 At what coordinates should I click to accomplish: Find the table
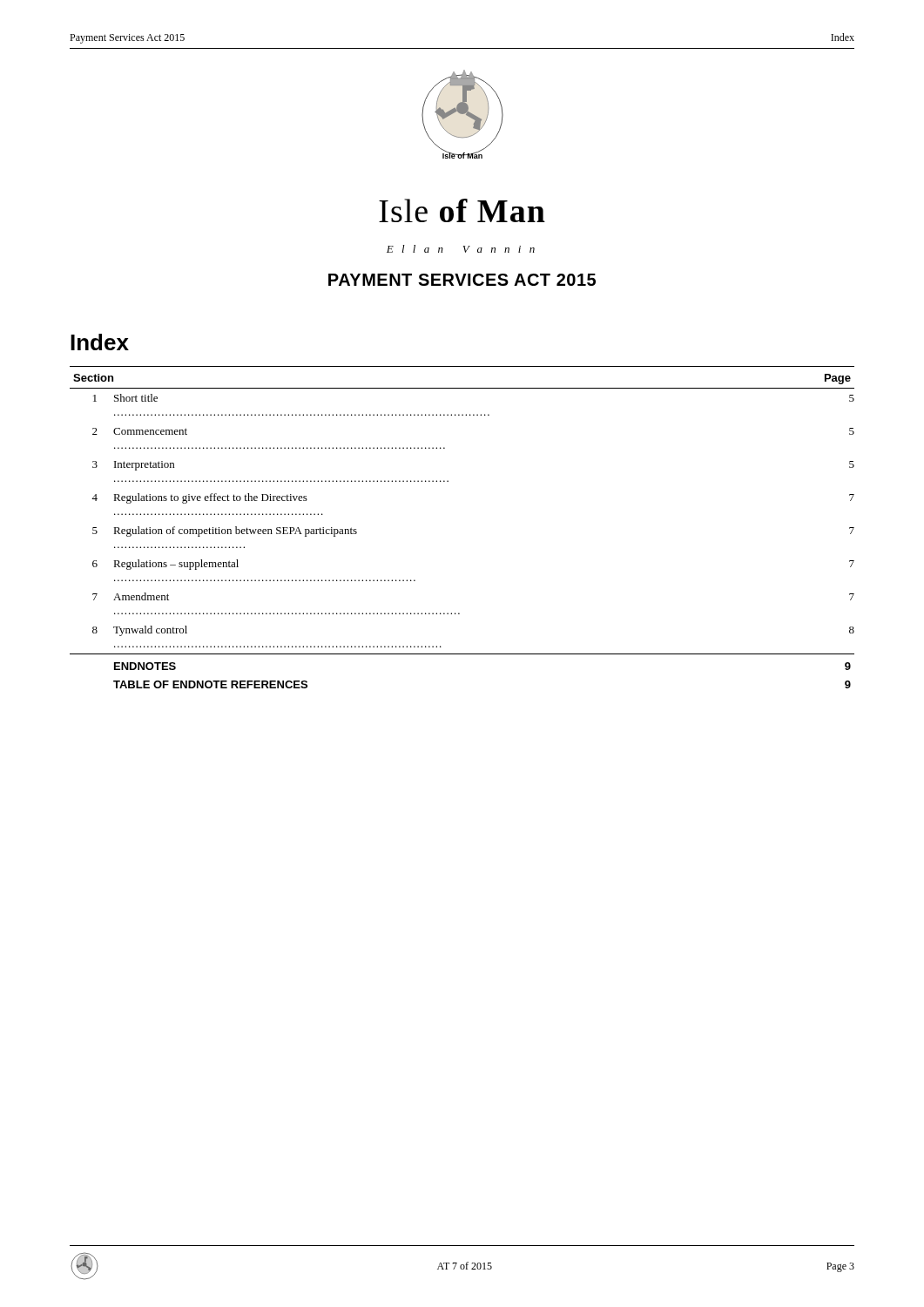coord(462,530)
